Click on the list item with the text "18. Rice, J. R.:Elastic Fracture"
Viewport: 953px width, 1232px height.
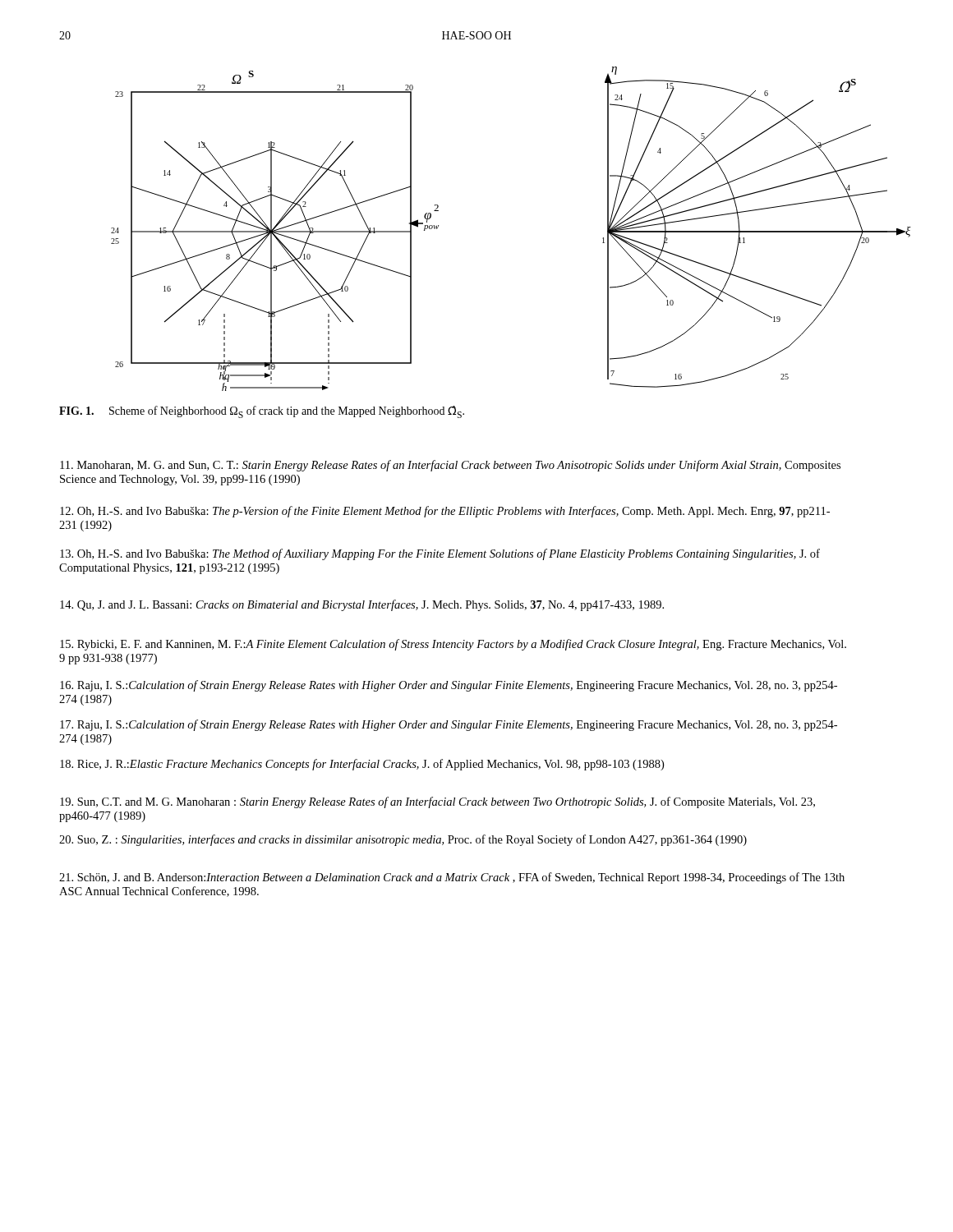point(362,764)
